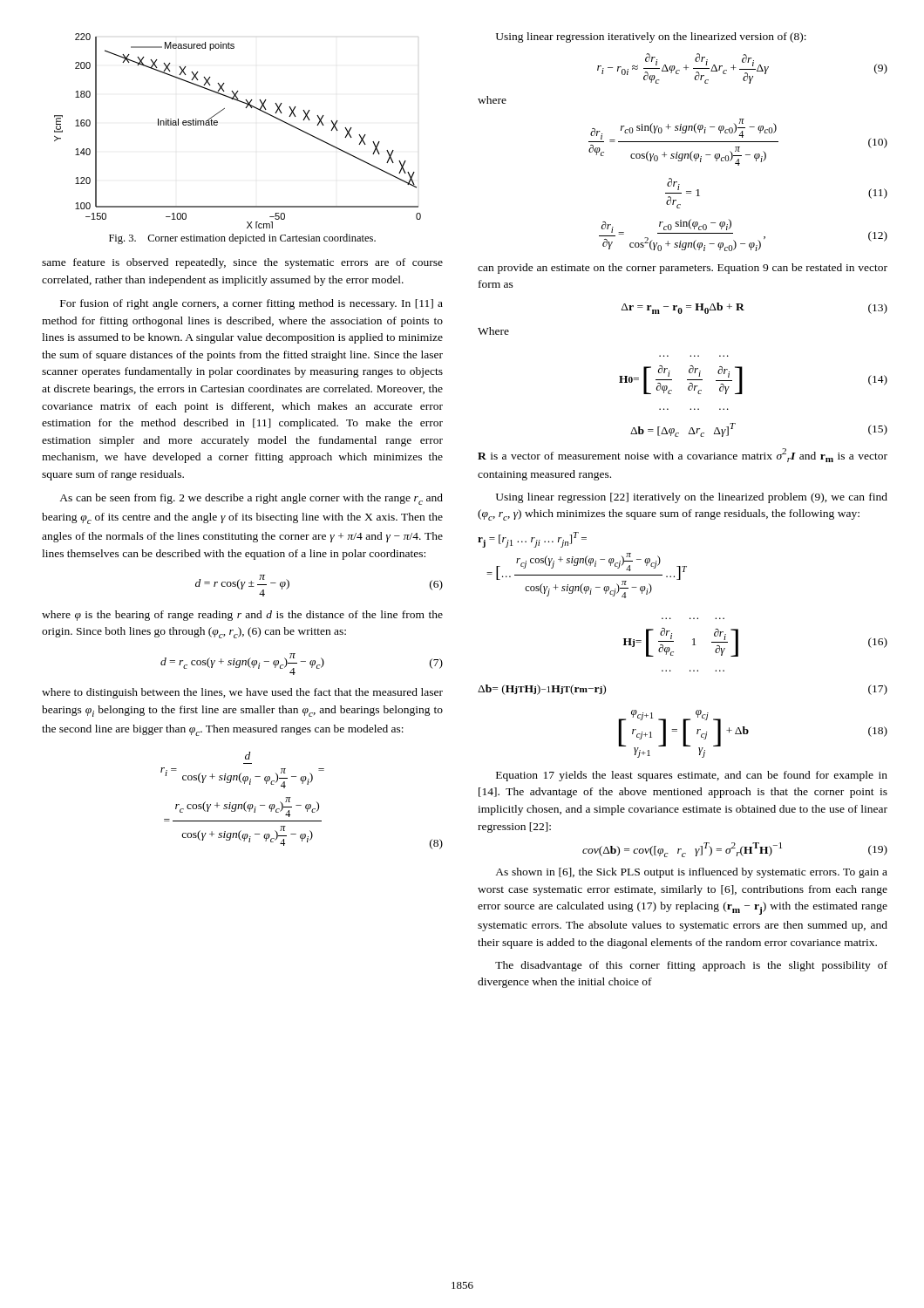Find the element starting "H0 = [ ……… ∂ri∂φc ∂ri∂rc"
Viewport: 924px width, 1308px height.
click(753, 380)
